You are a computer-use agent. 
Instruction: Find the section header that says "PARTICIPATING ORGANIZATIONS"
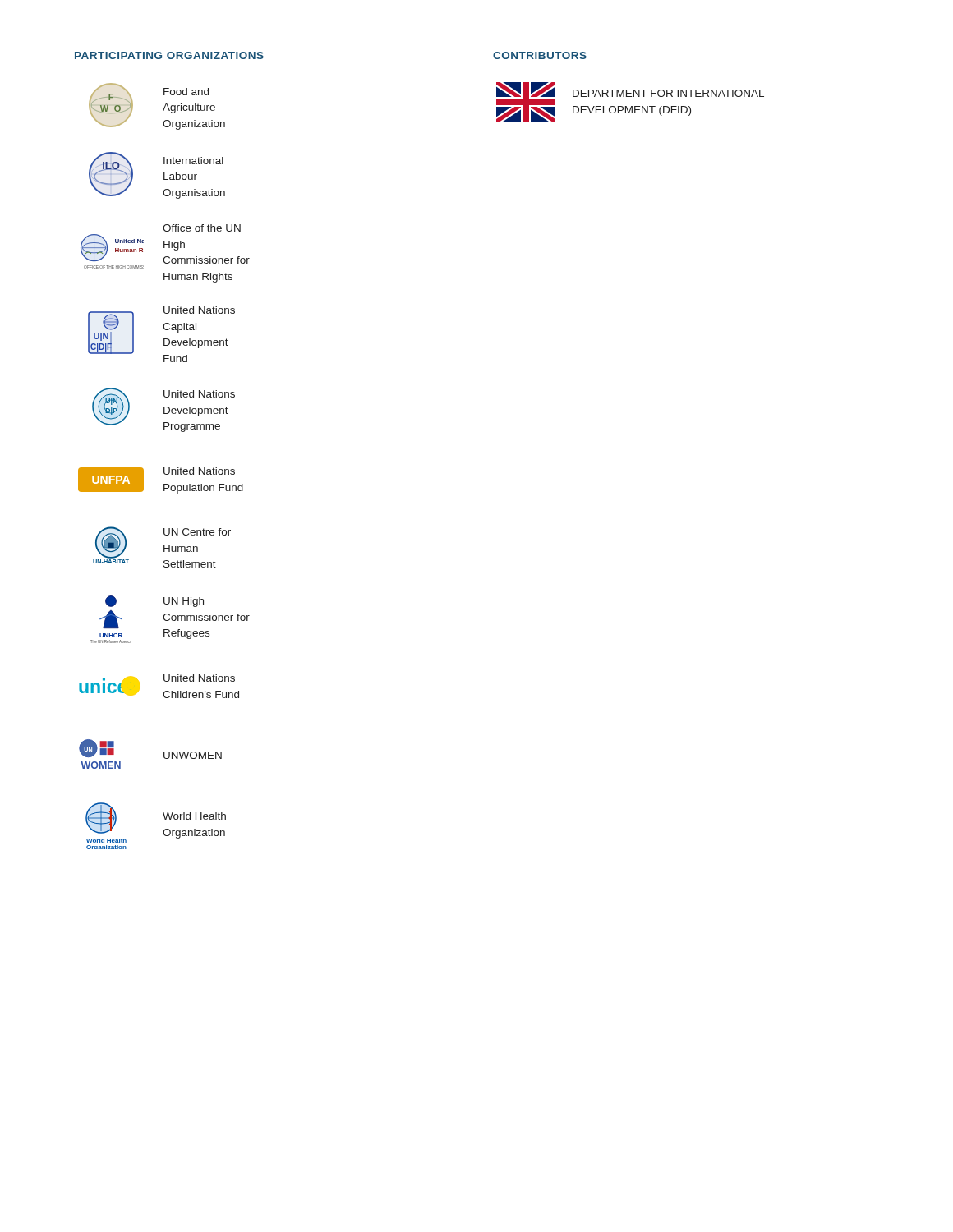point(169,55)
